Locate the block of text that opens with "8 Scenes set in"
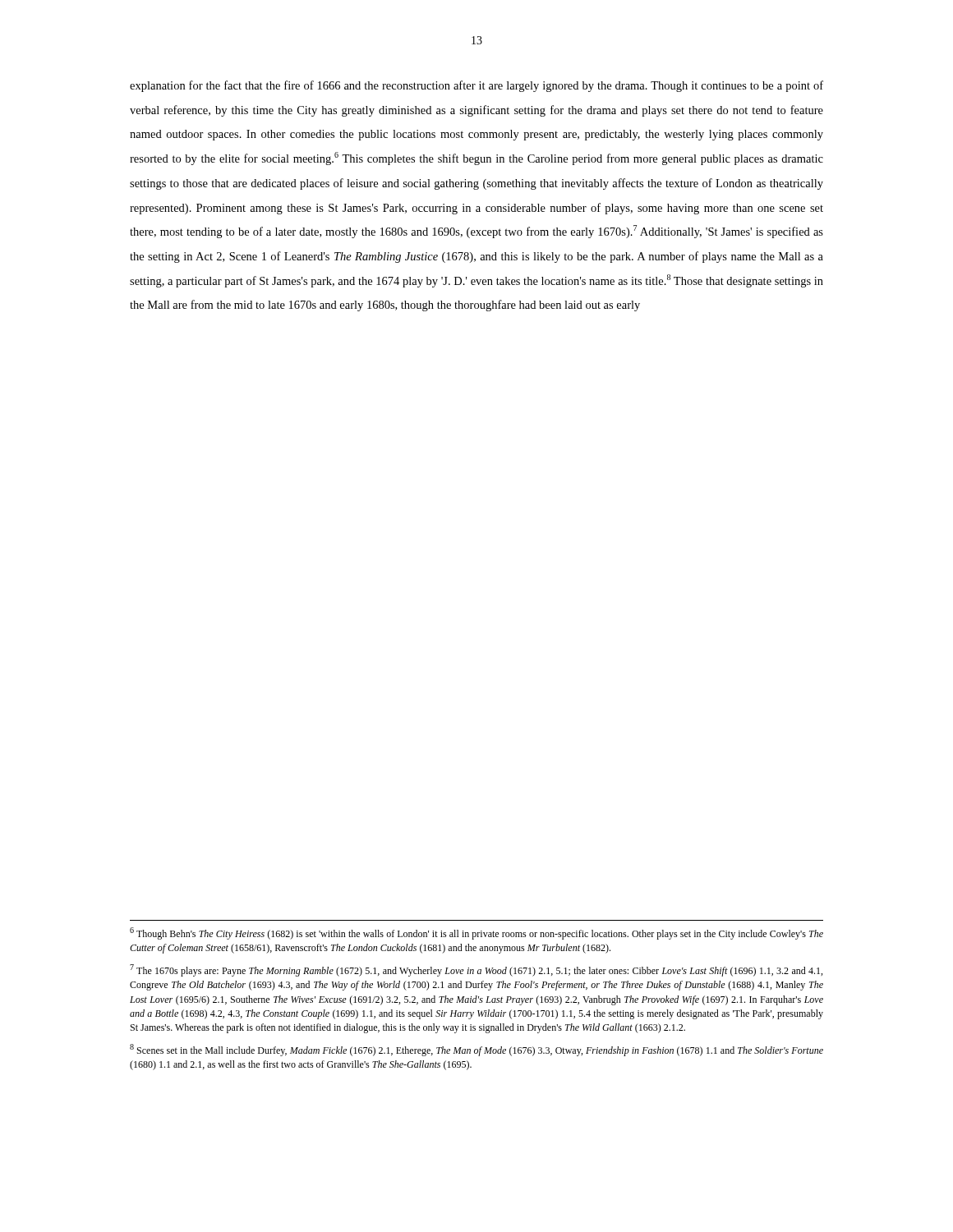 point(476,1057)
